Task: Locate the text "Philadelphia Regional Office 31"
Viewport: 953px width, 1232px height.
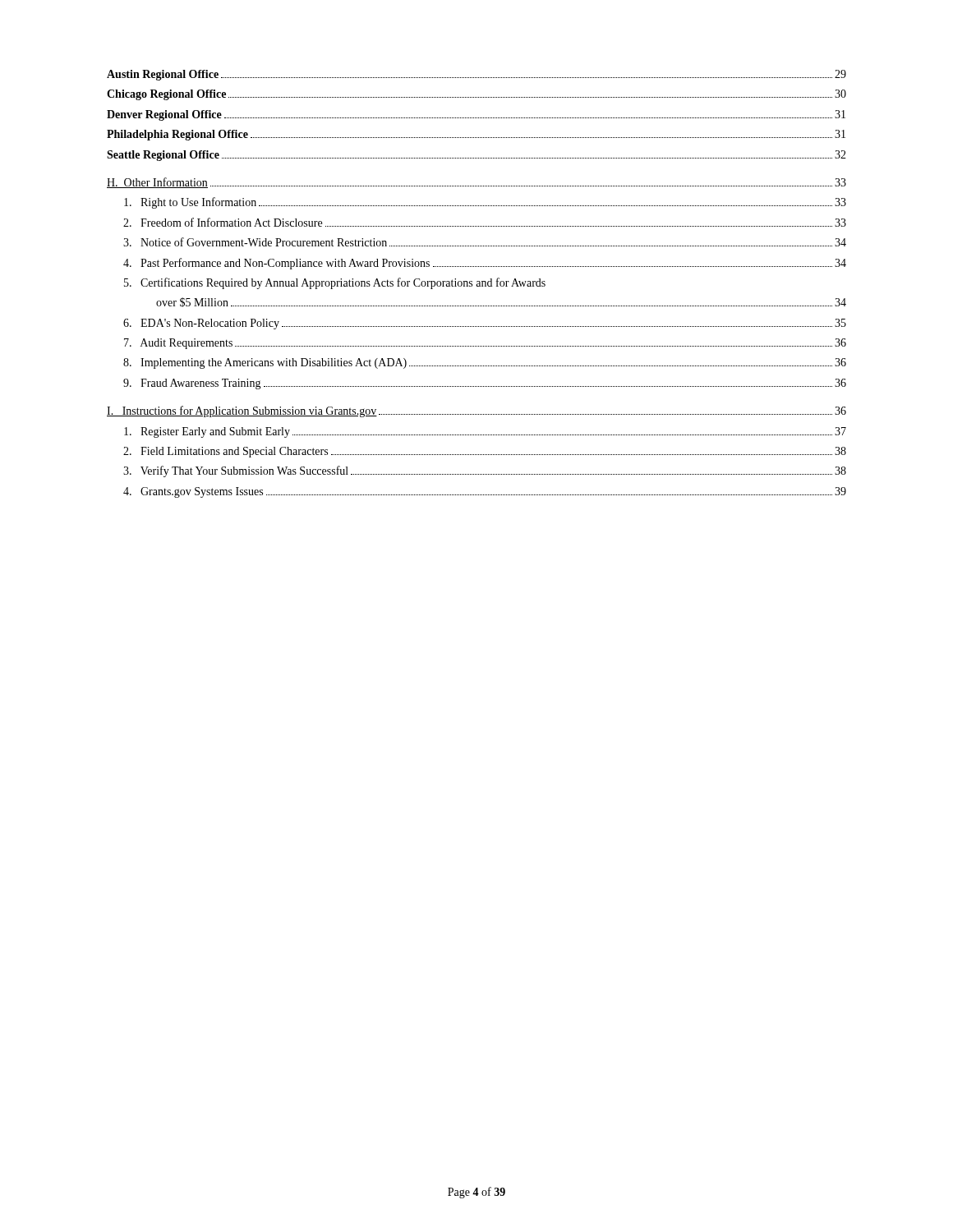Action: point(476,135)
